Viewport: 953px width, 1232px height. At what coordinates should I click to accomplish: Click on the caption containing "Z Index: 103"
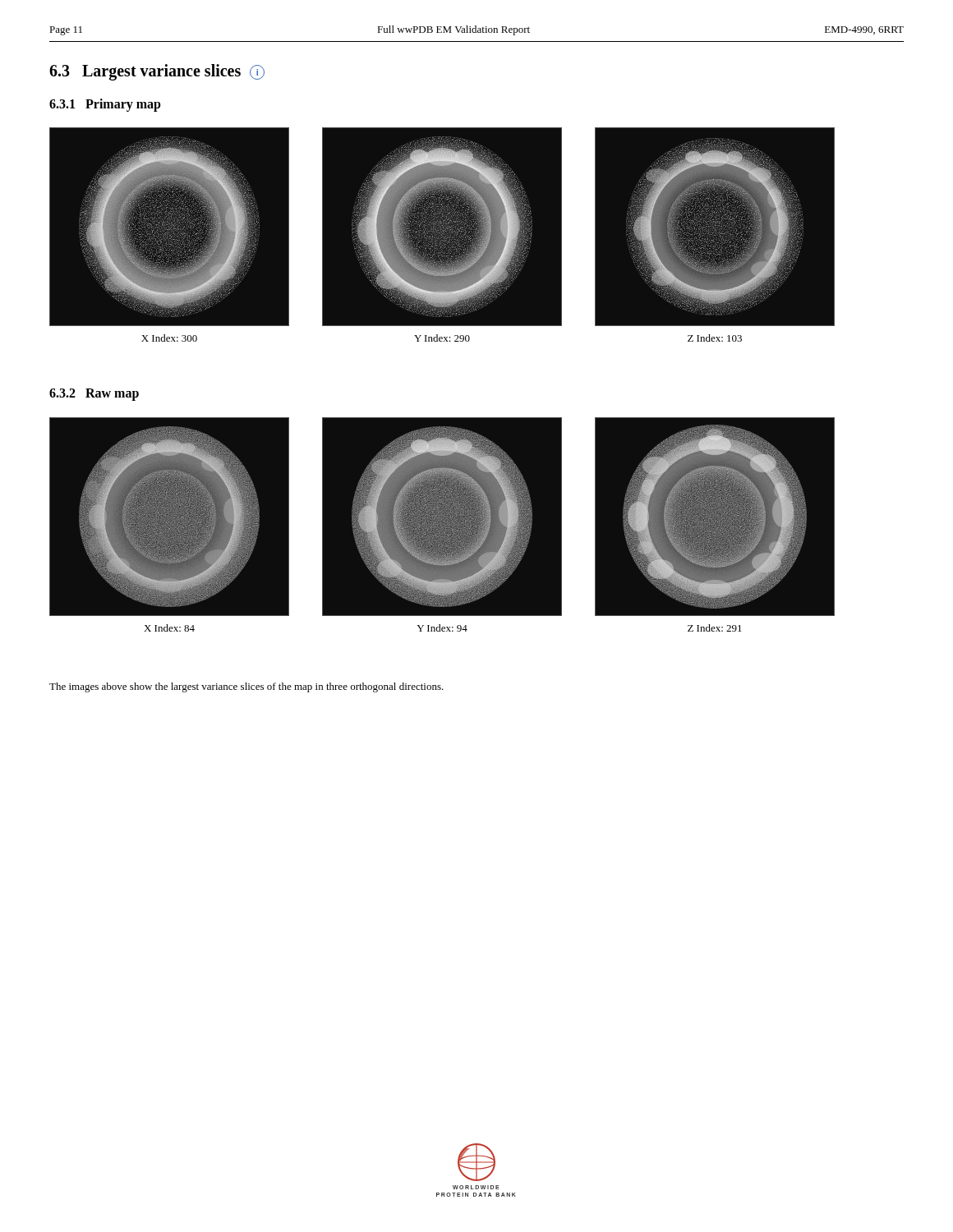(715, 338)
